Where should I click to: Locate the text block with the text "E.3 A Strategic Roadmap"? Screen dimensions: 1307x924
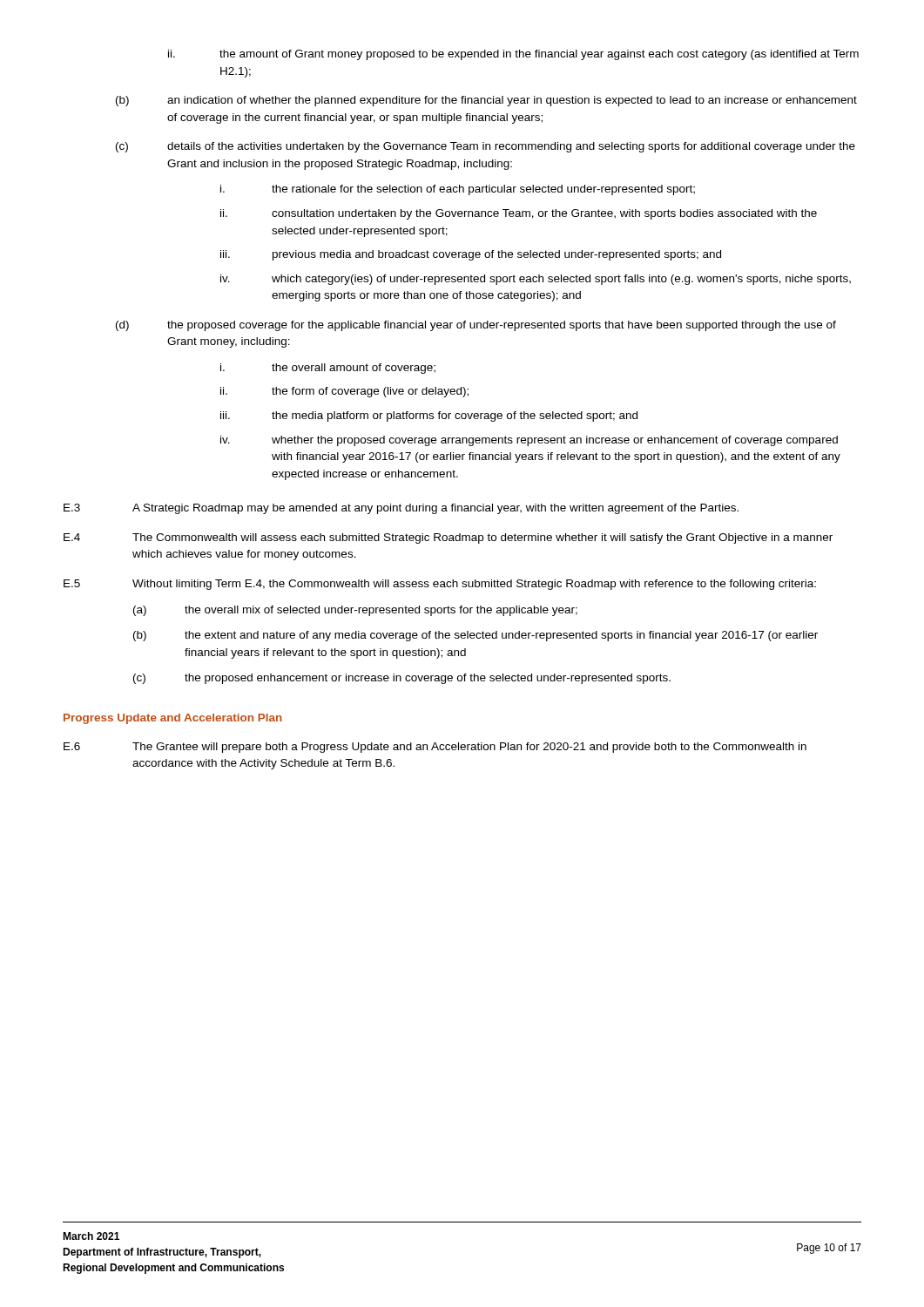click(x=462, y=508)
